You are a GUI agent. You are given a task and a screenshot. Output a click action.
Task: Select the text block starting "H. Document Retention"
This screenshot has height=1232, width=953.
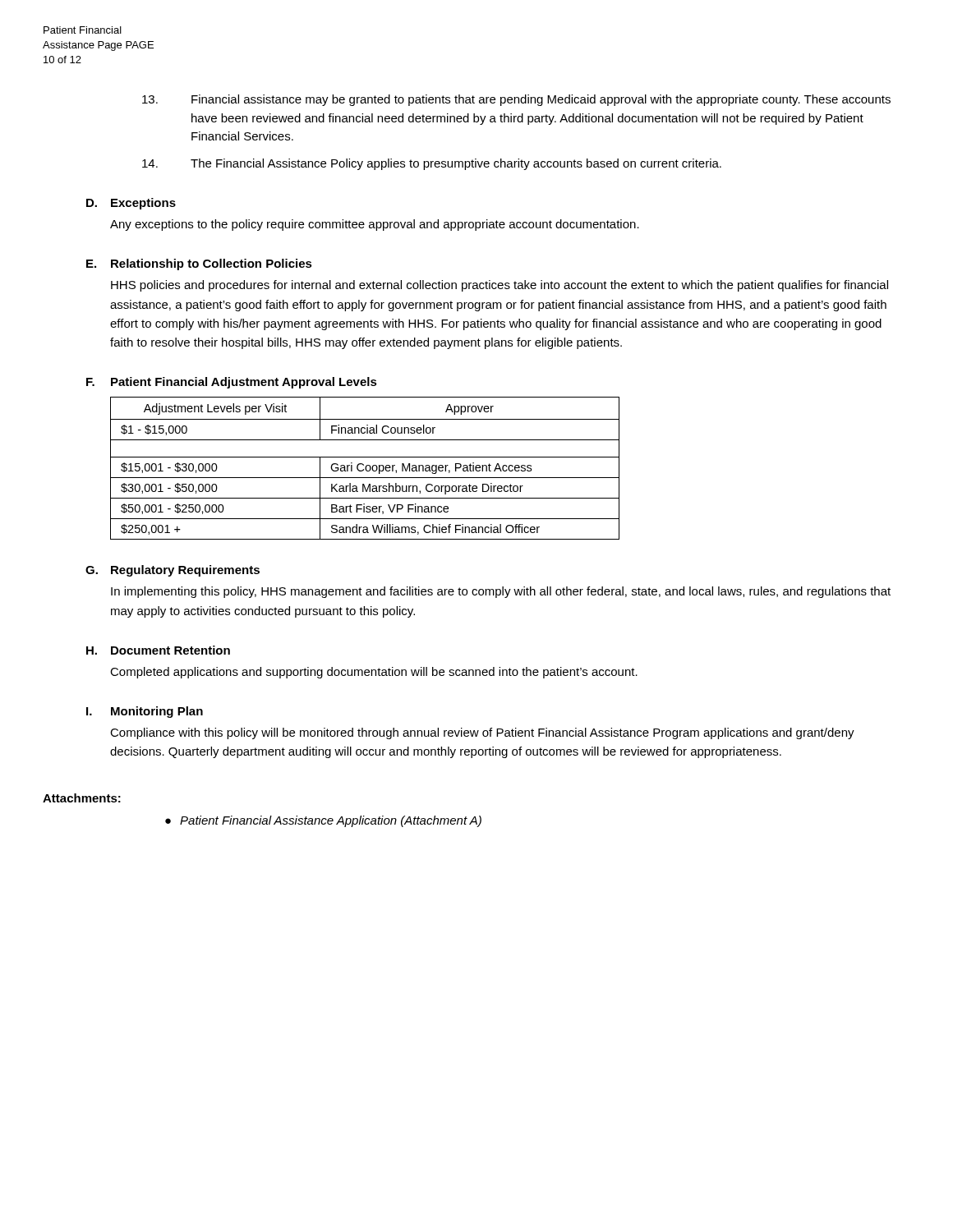click(x=137, y=650)
